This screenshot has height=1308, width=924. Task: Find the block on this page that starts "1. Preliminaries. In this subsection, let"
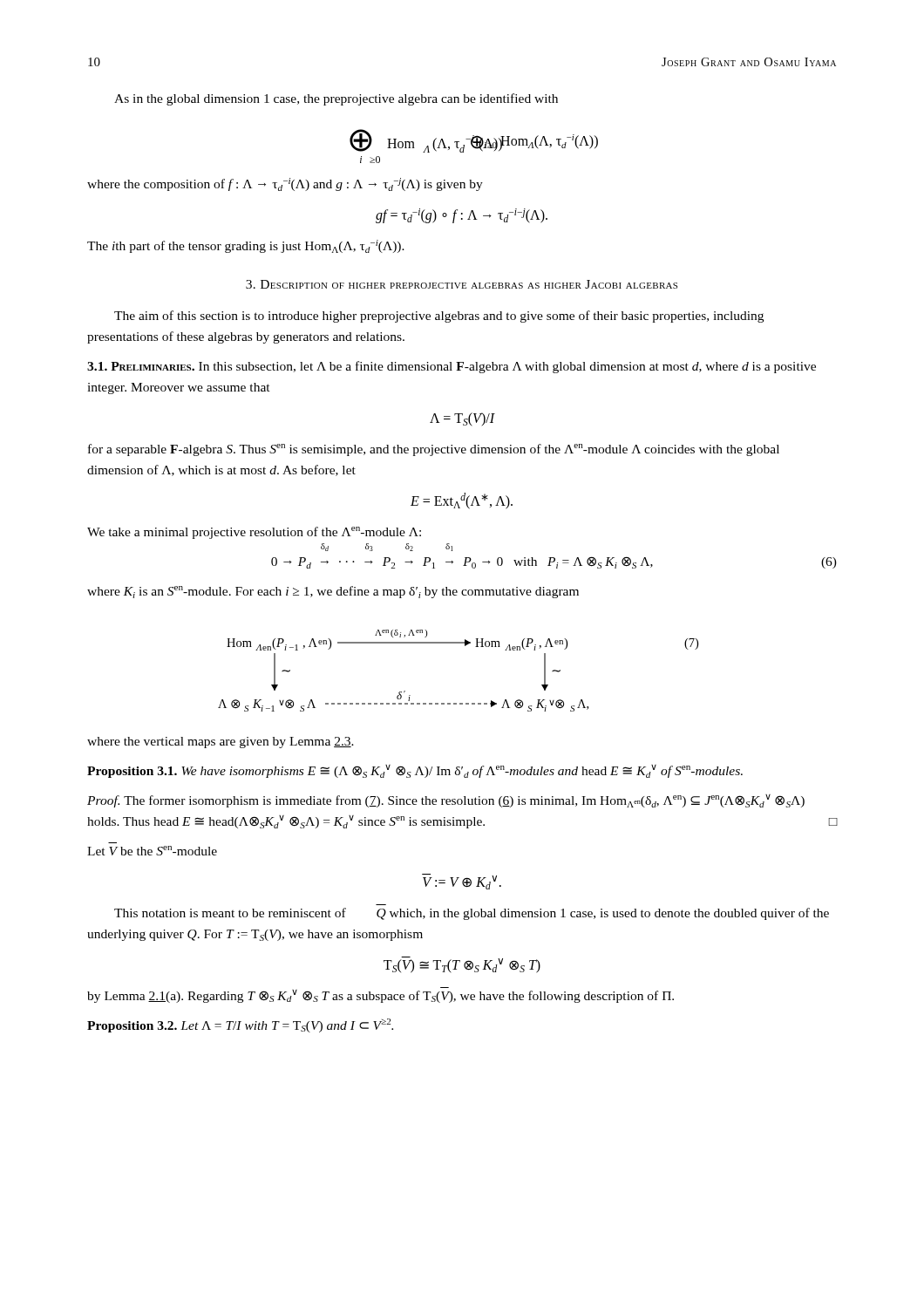point(452,376)
